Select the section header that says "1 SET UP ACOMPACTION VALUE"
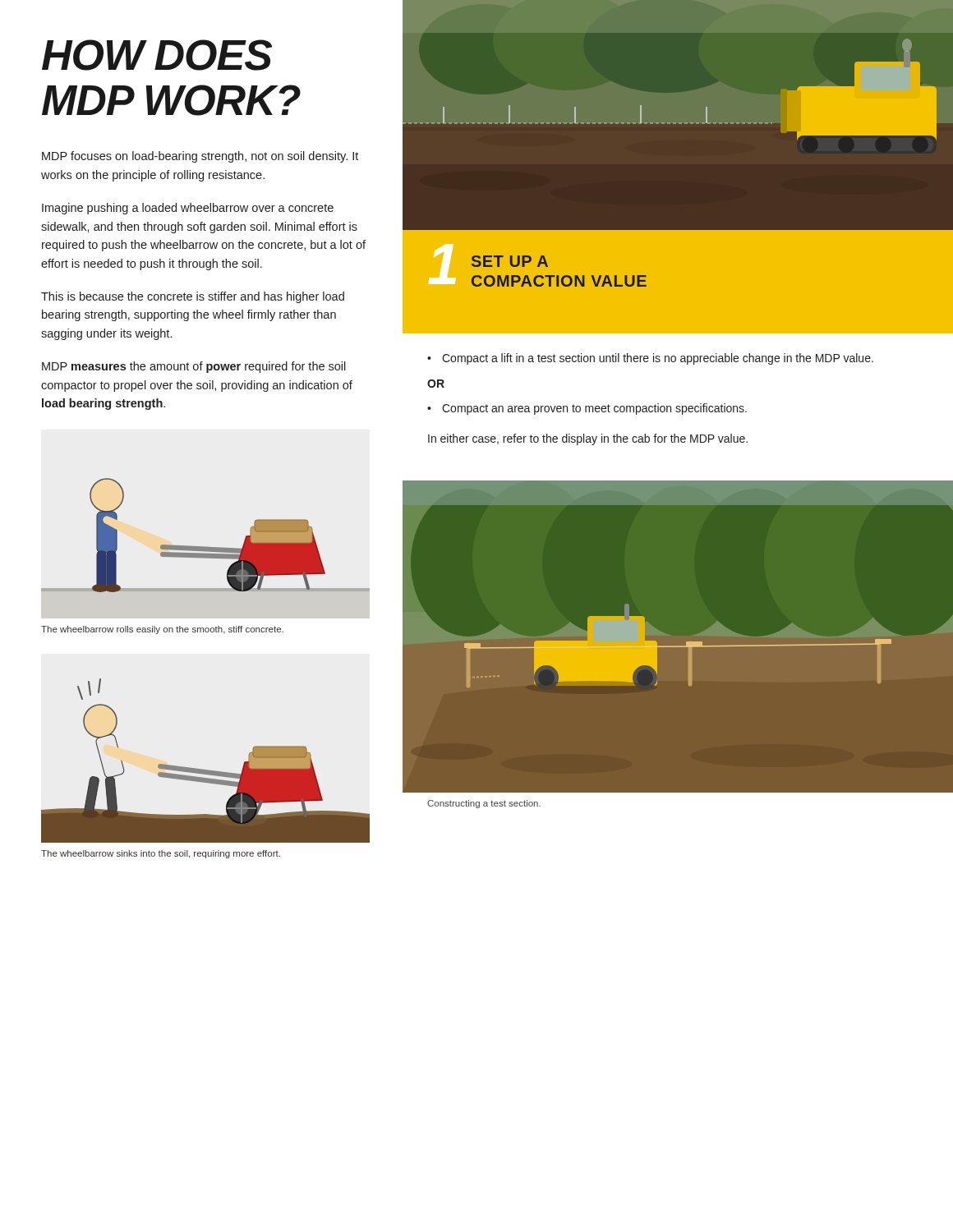 click(x=537, y=268)
